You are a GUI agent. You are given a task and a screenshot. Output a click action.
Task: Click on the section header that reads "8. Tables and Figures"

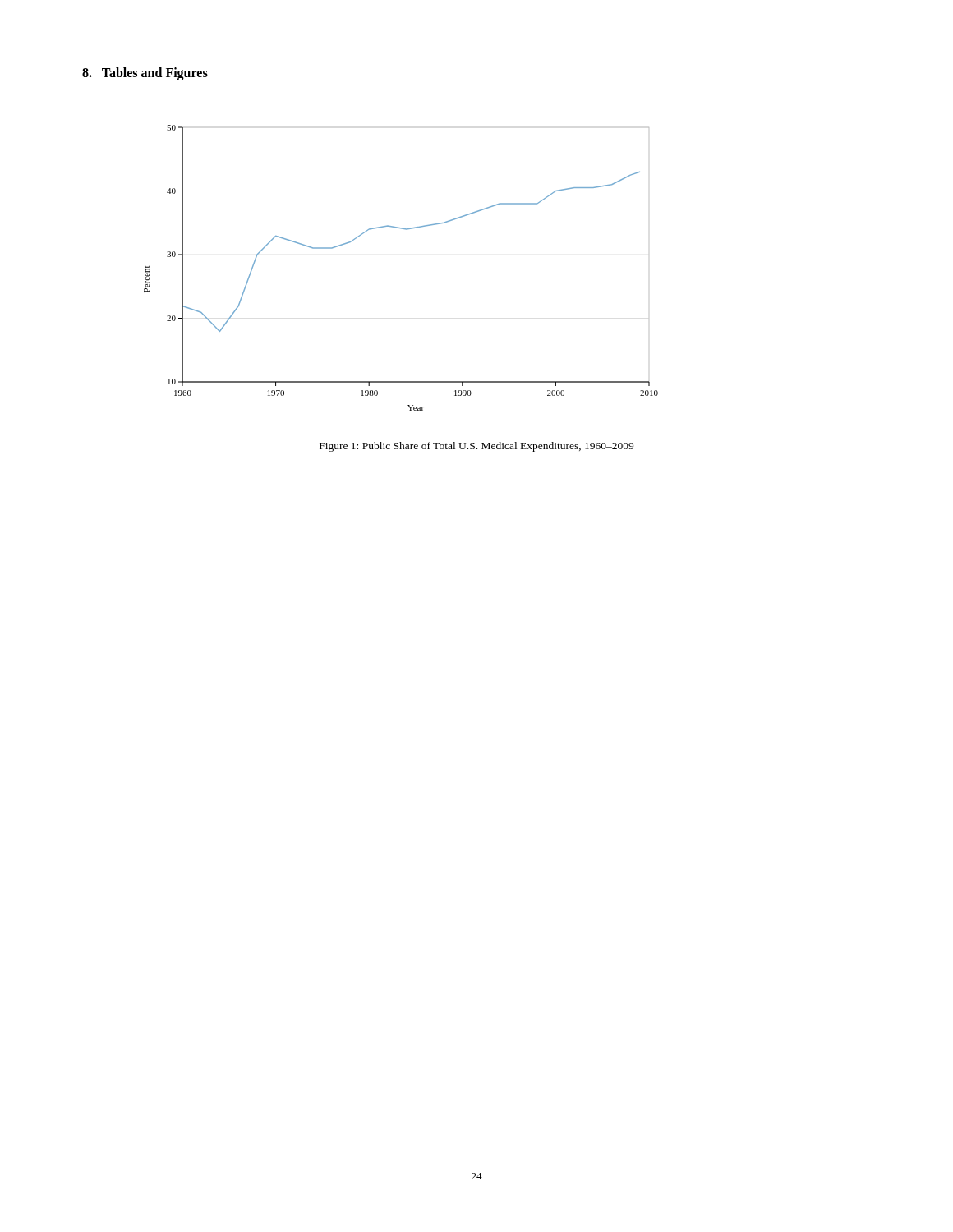[145, 73]
